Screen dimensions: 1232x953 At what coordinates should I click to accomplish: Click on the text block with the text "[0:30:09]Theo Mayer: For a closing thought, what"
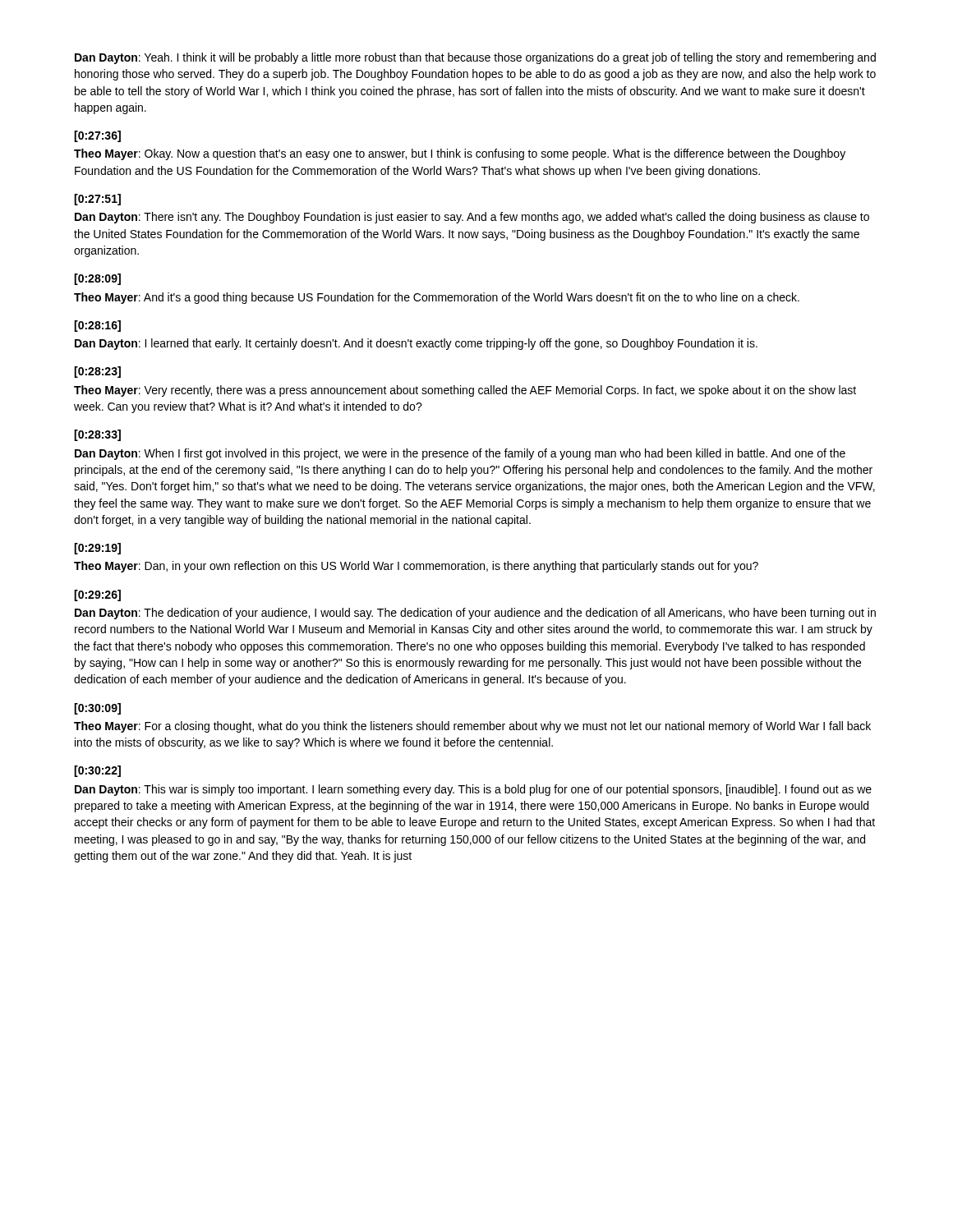tap(476, 725)
